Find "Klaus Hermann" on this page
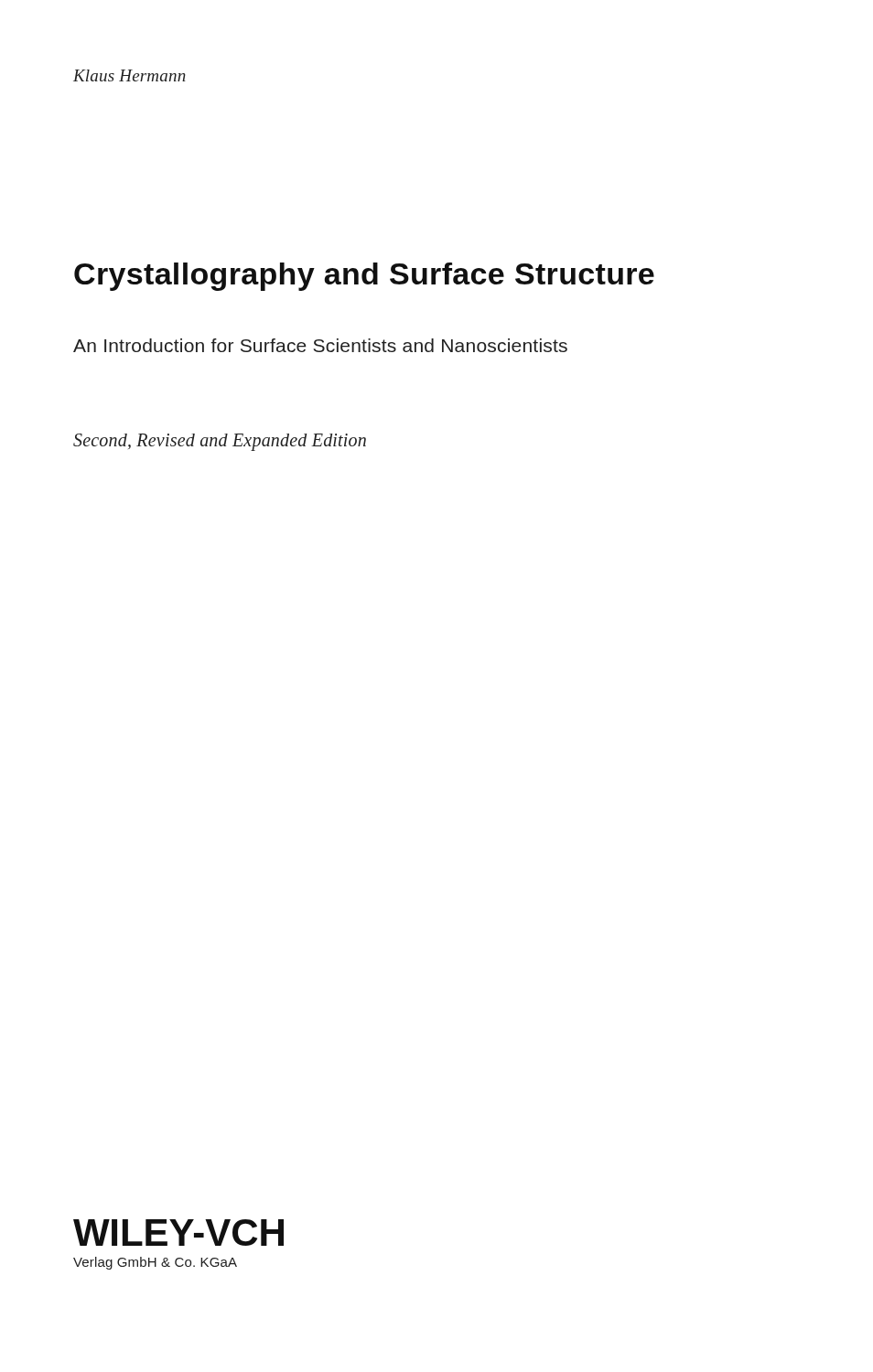 click(x=130, y=75)
